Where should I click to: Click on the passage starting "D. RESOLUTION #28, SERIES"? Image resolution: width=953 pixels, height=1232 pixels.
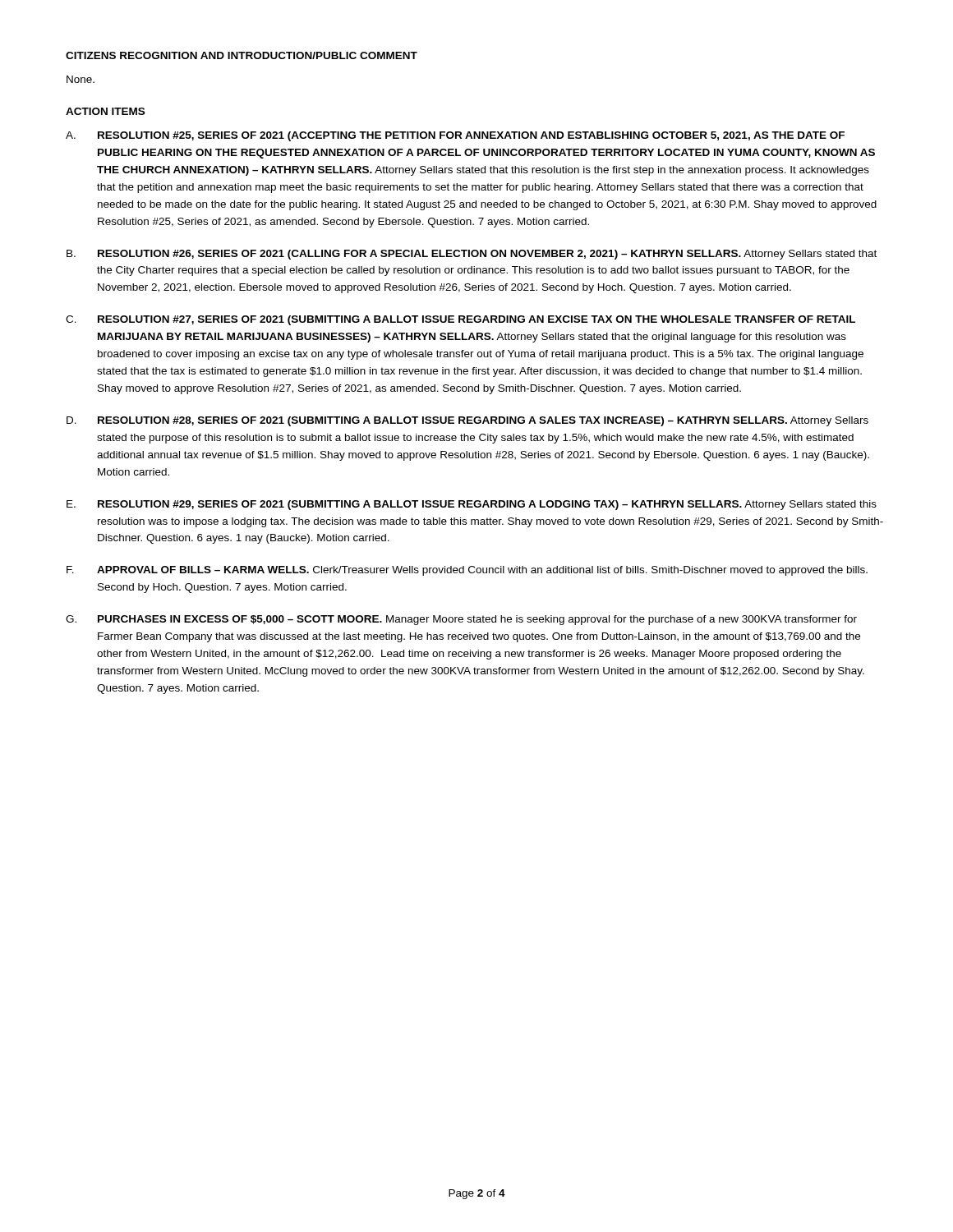click(476, 447)
